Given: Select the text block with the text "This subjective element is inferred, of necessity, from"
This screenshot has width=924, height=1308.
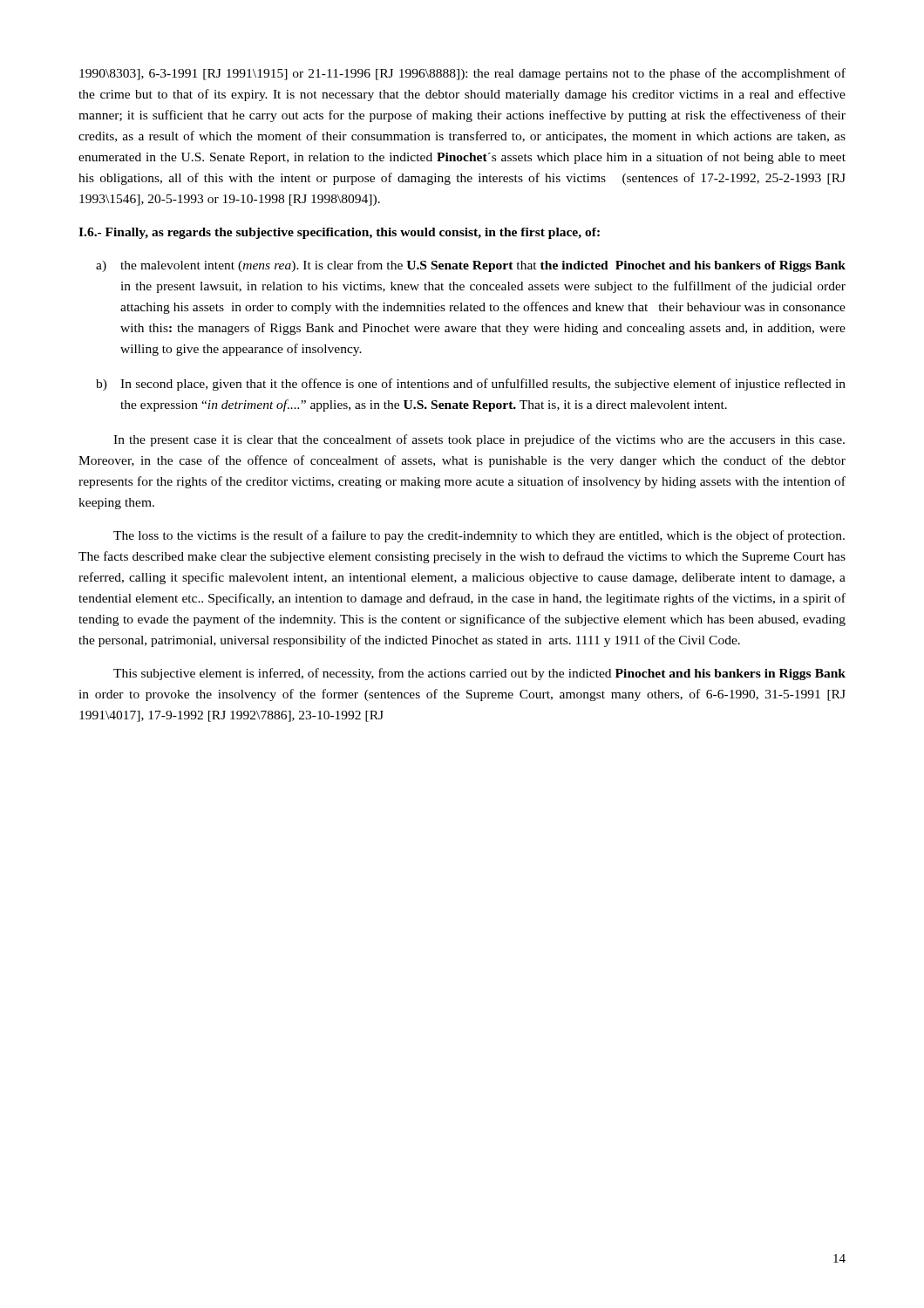Looking at the screenshot, I should coord(462,694).
